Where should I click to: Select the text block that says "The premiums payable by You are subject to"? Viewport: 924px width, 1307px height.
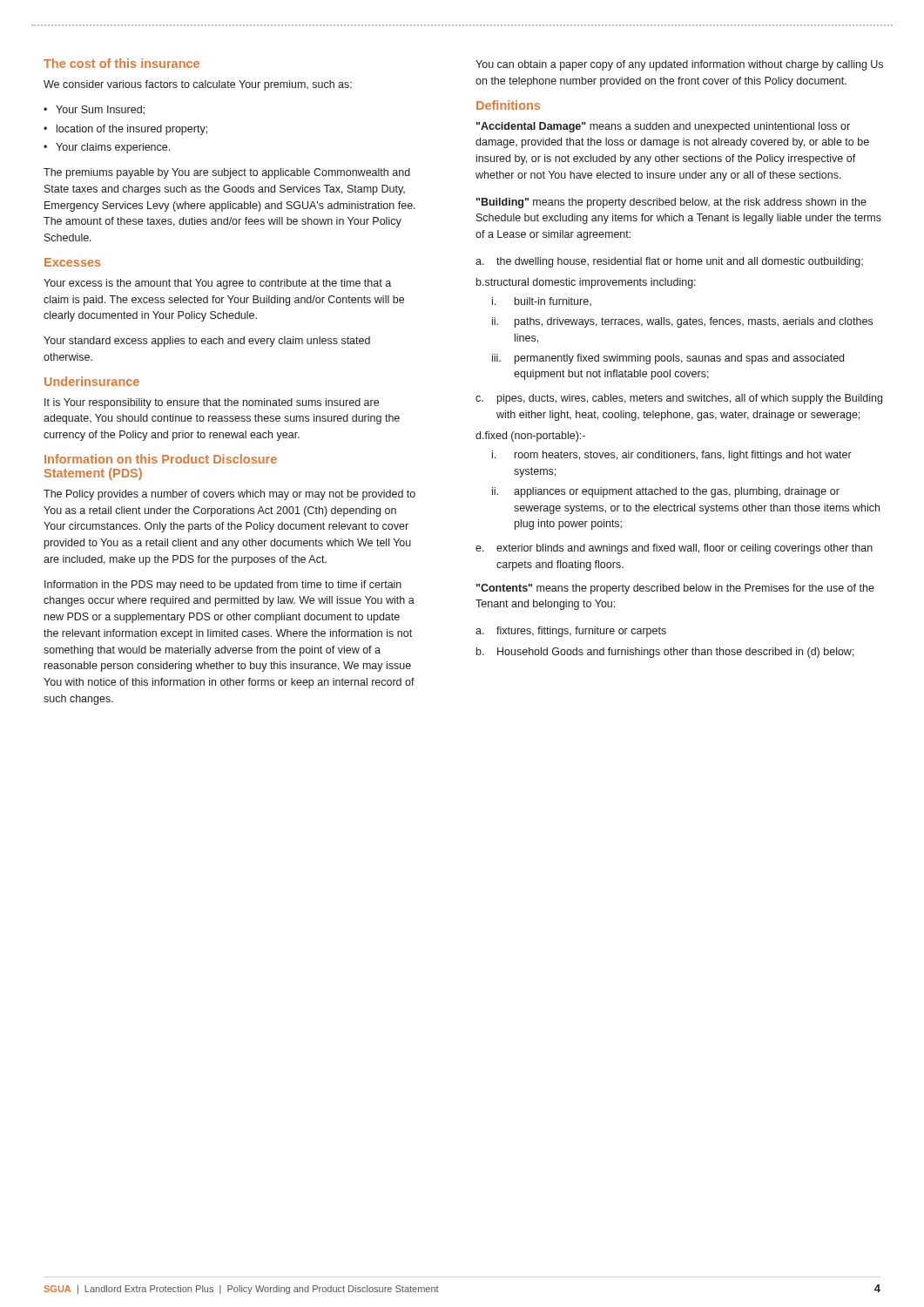(x=230, y=205)
